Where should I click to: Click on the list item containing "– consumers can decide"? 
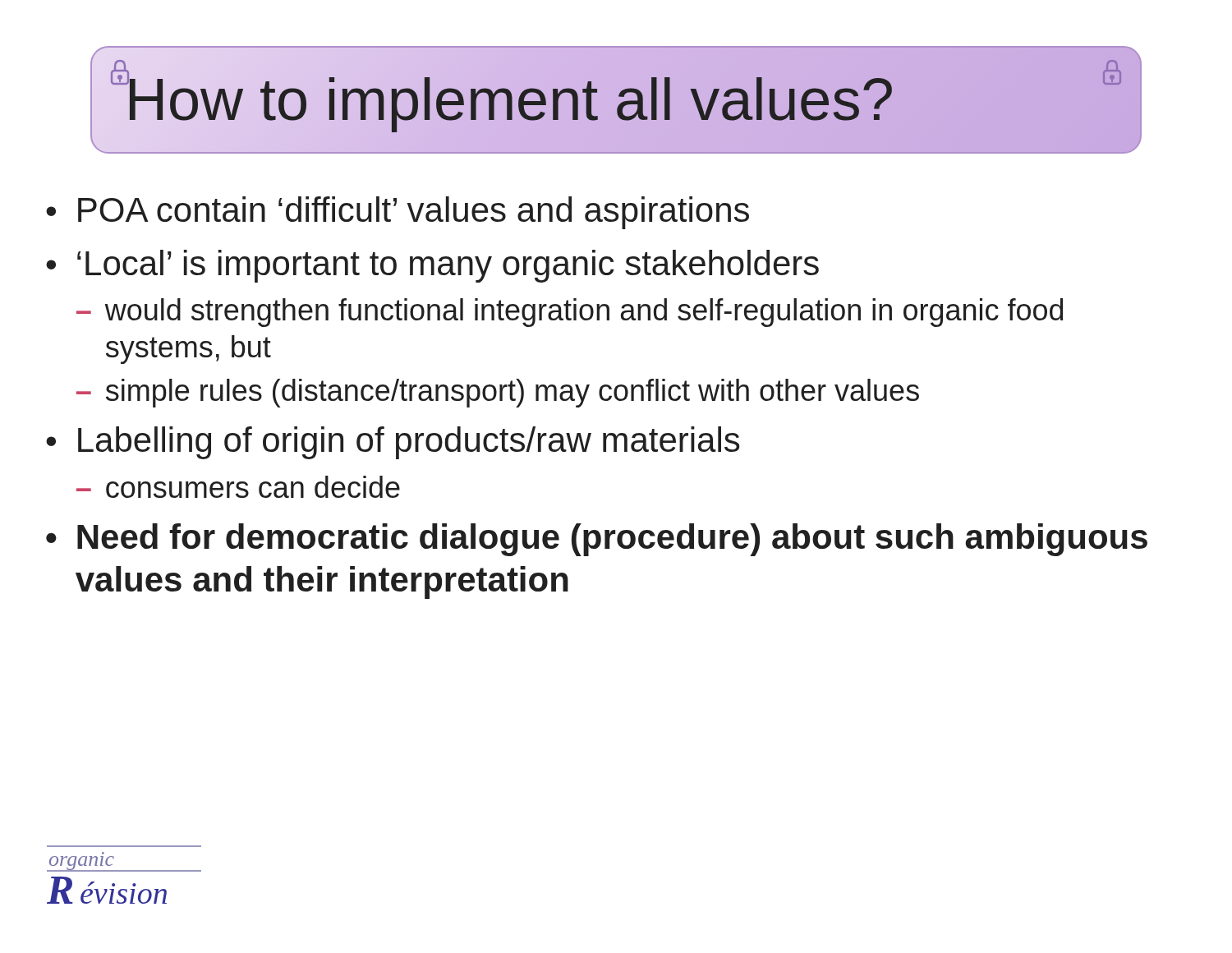point(238,487)
